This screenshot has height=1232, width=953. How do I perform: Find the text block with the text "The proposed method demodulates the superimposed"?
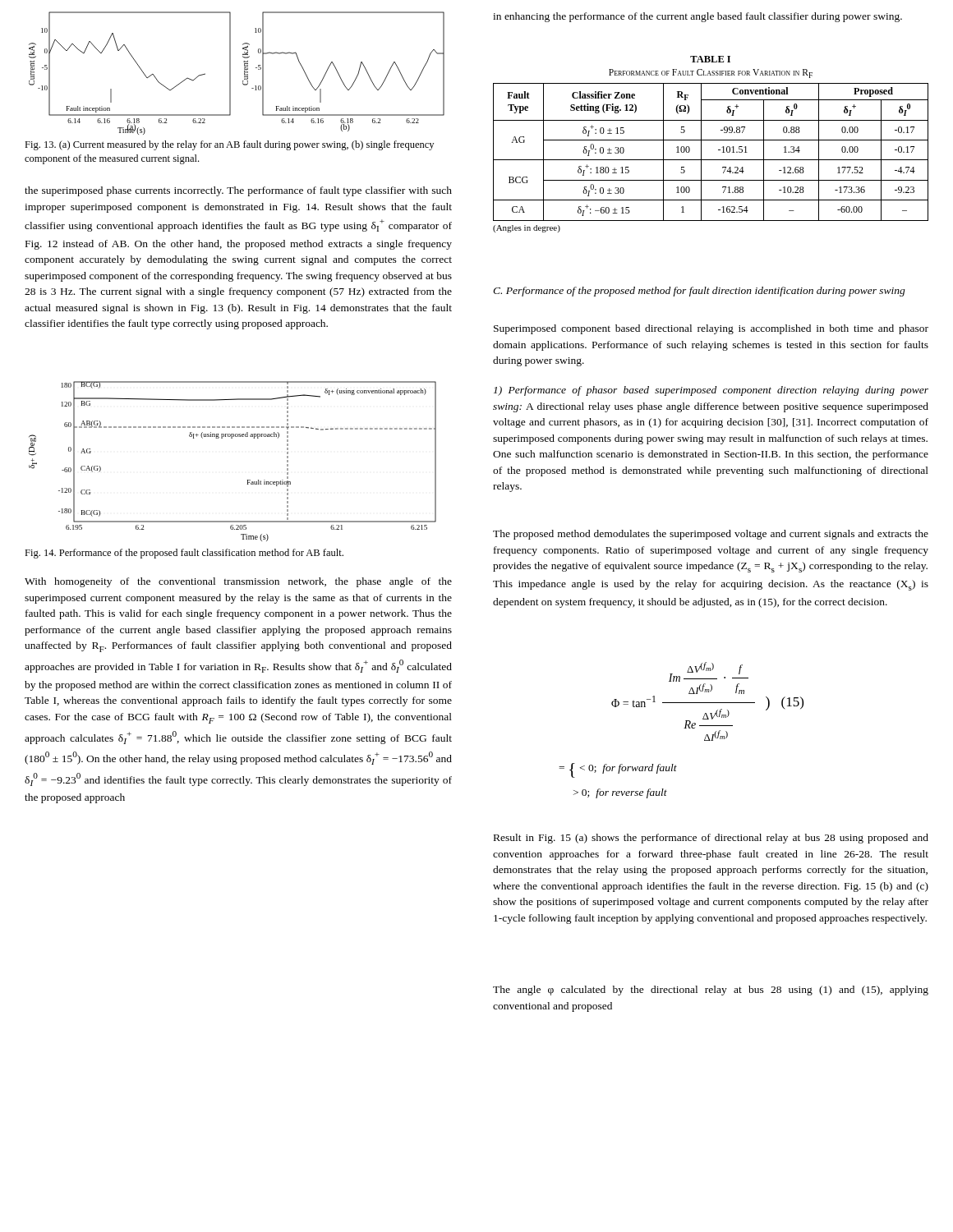click(x=711, y=568)
